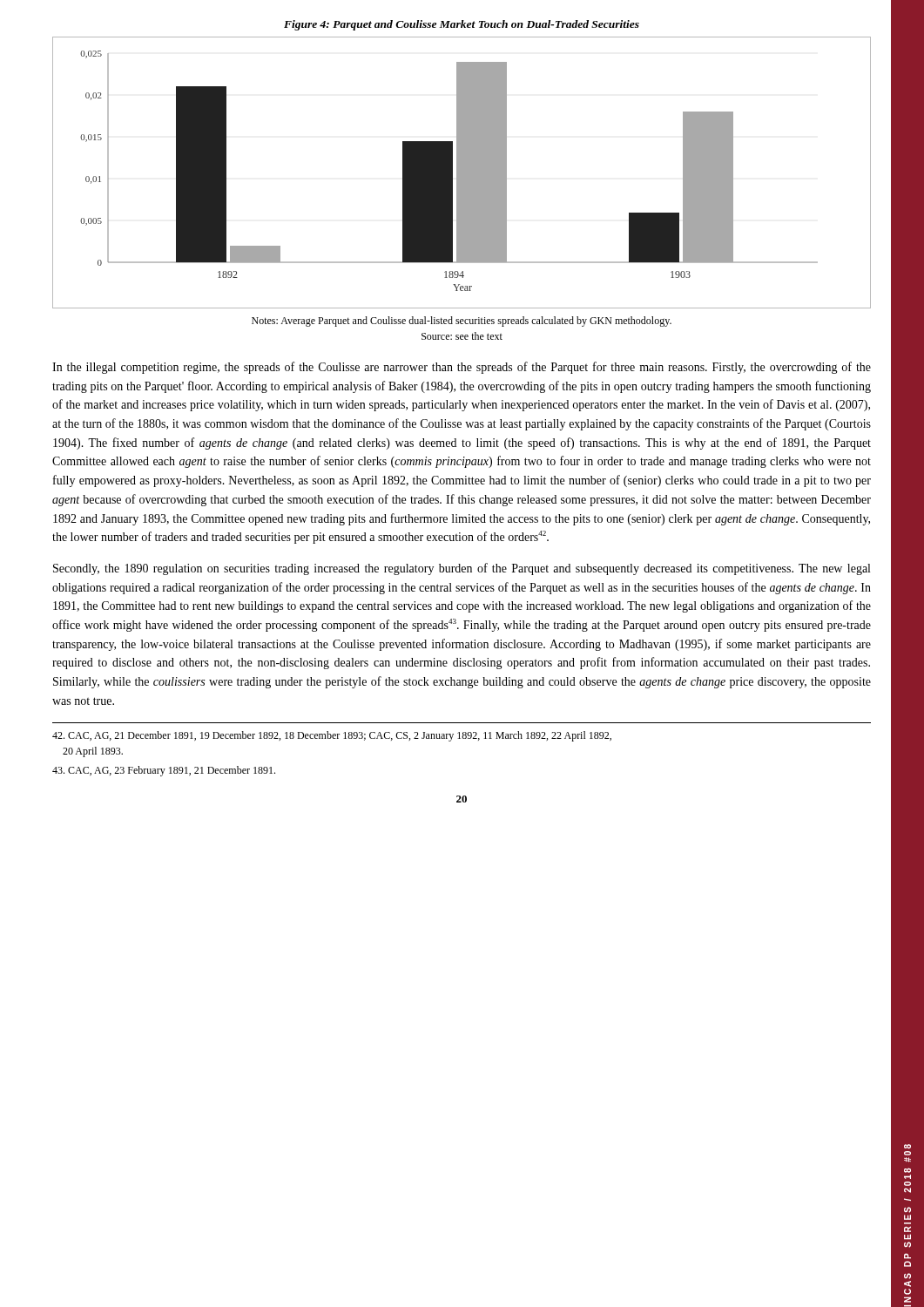Image resolution: width=924 pixels, height=1307 pixels.
Task: Find the text block starting "Figure 4: Parquet"
Action: click(x=462, y=24)
